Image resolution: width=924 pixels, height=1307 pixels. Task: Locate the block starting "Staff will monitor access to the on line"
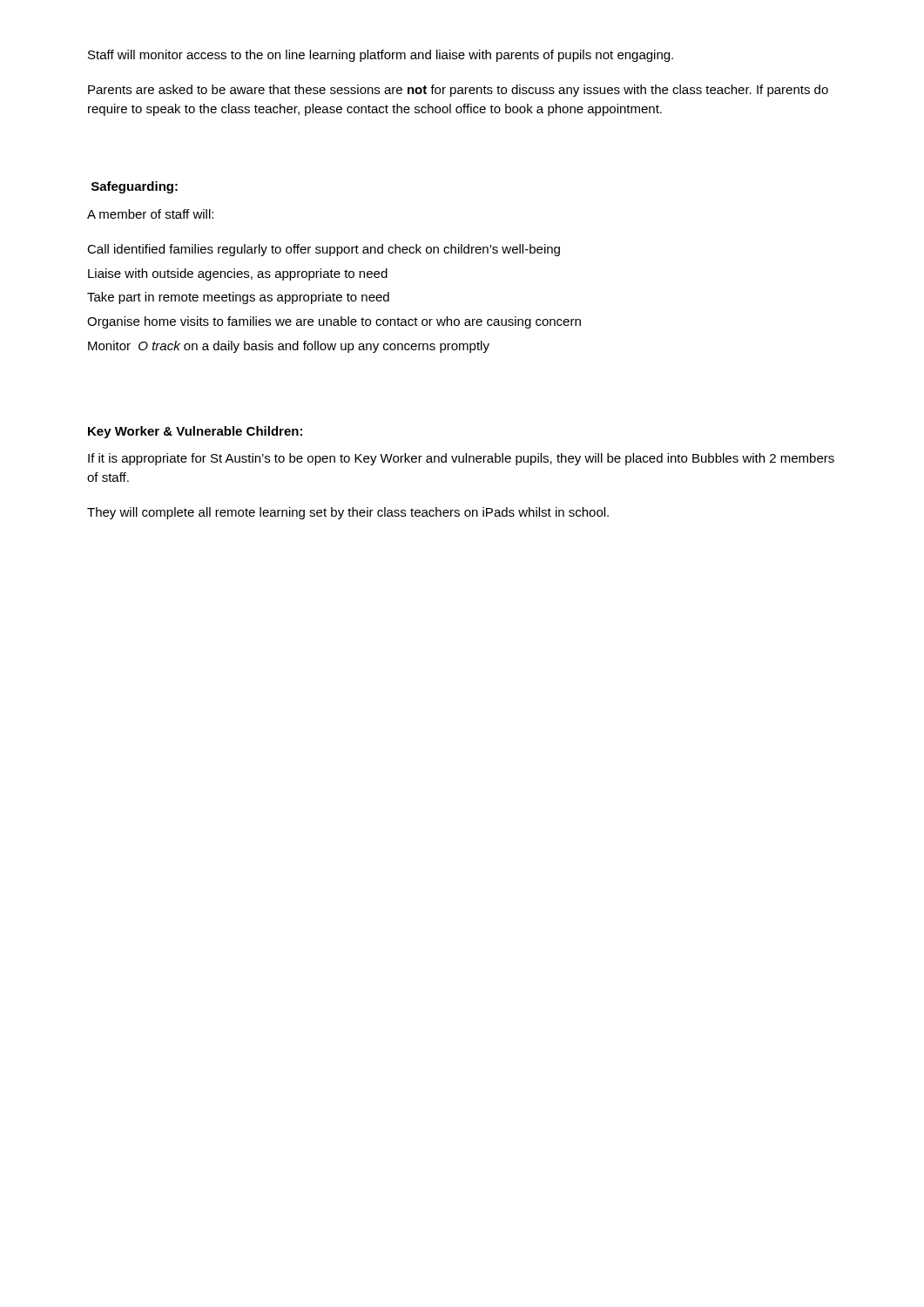[x=381, y=54]
